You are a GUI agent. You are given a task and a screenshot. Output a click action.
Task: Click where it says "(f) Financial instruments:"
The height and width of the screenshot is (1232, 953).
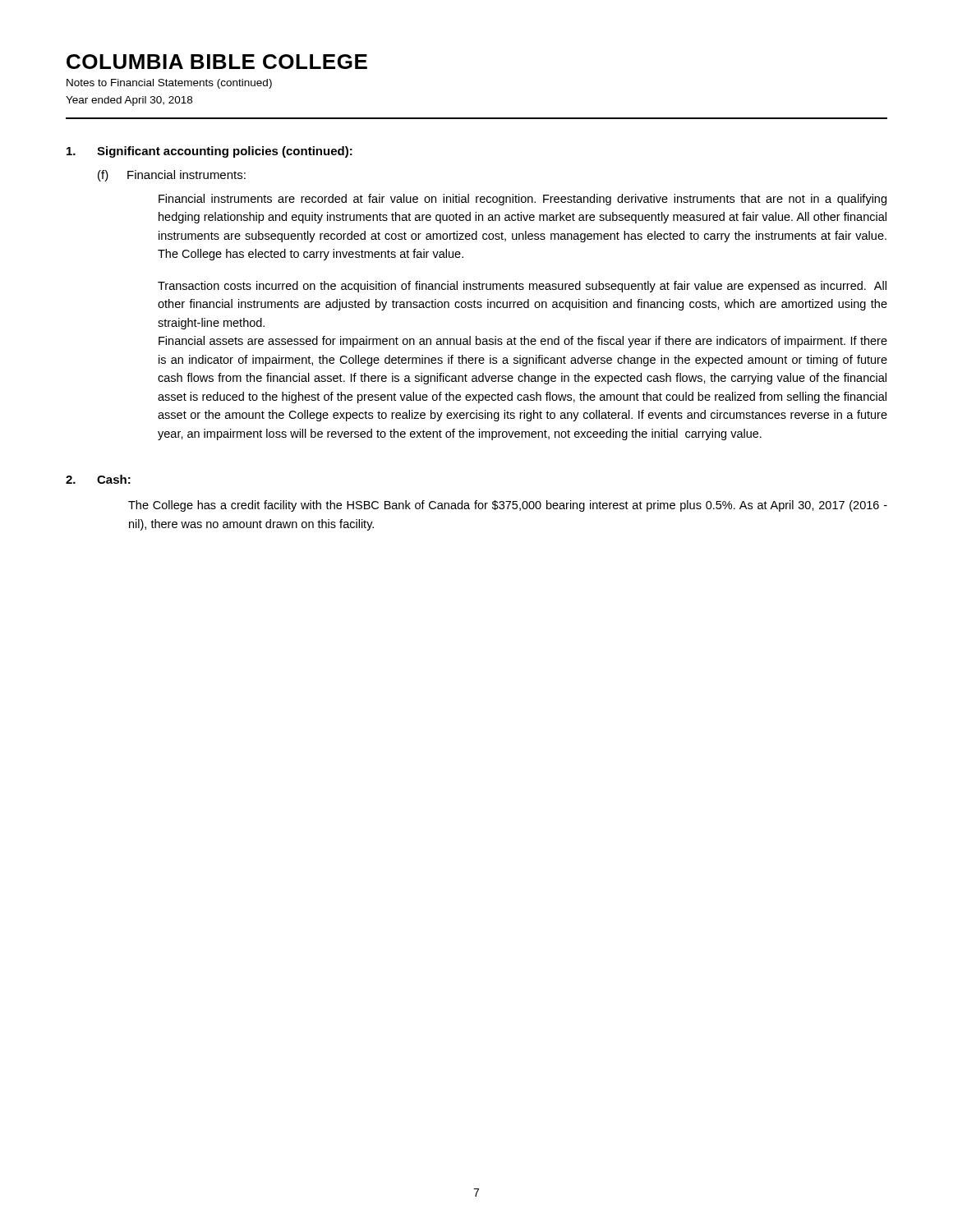(172, 175)
